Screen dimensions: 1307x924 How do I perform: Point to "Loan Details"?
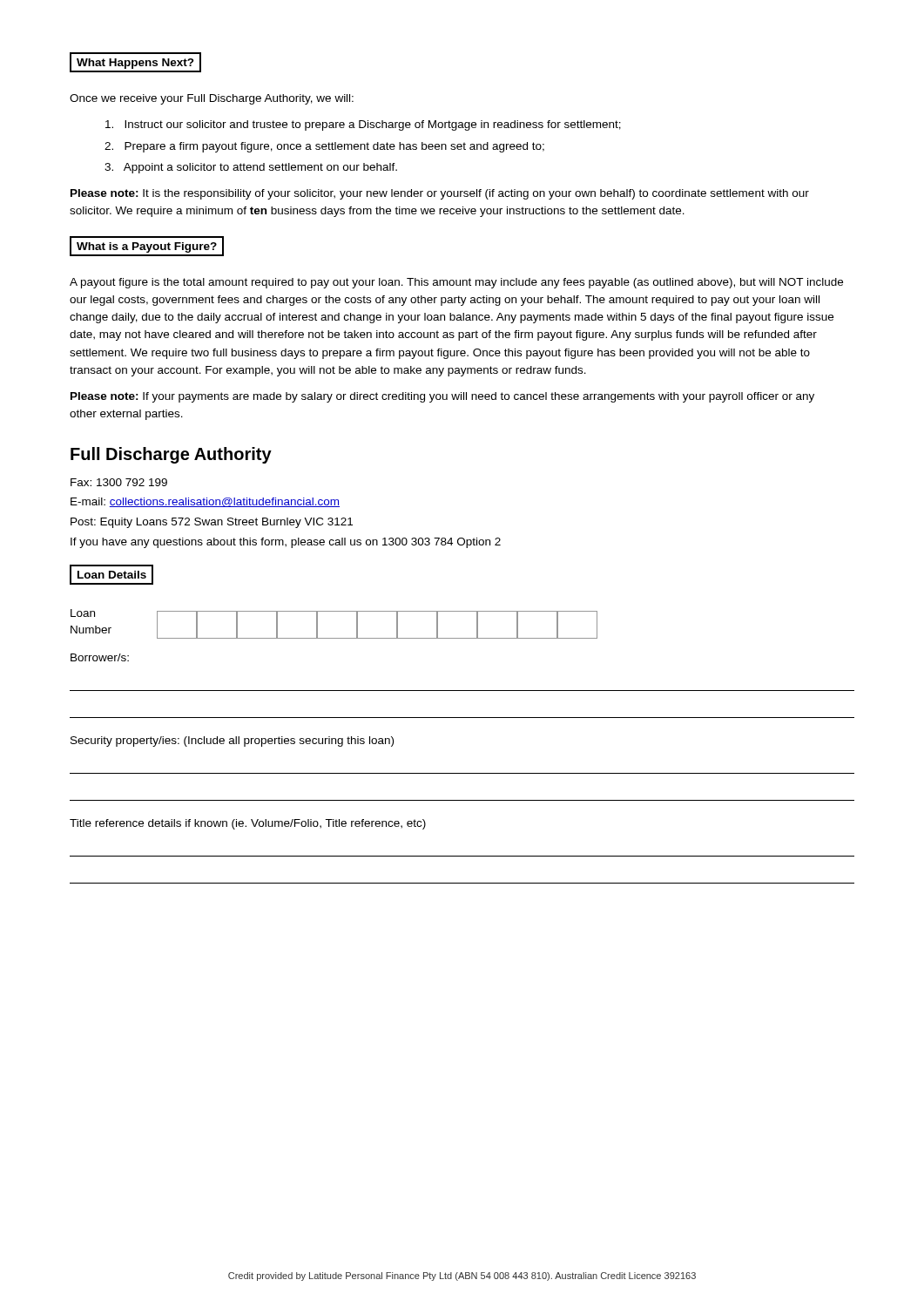[112, 575]
